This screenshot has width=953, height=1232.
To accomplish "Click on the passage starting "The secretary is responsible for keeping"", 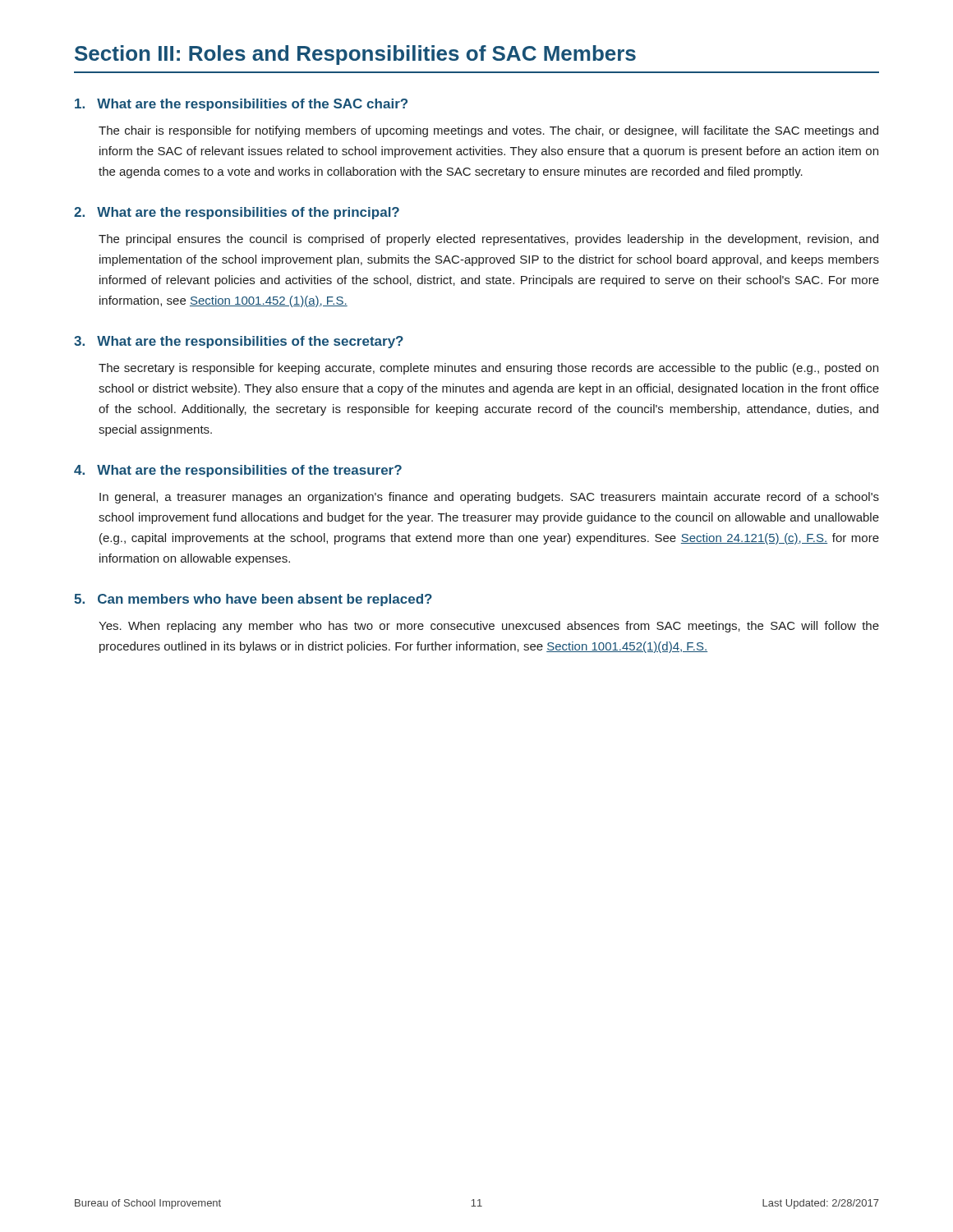I will click(x=489, y=399).
